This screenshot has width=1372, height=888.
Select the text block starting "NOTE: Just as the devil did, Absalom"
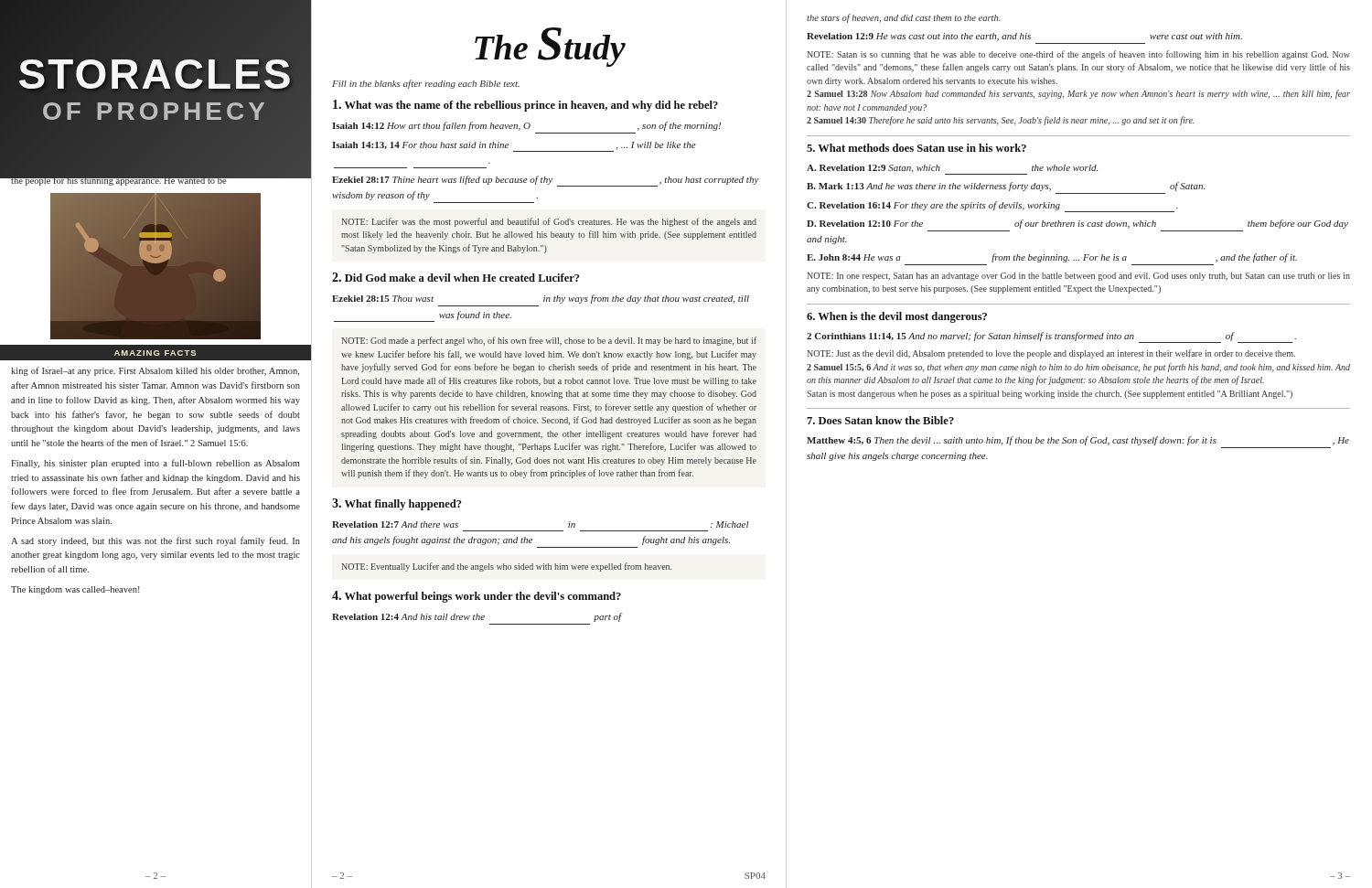coord(1078,373)
